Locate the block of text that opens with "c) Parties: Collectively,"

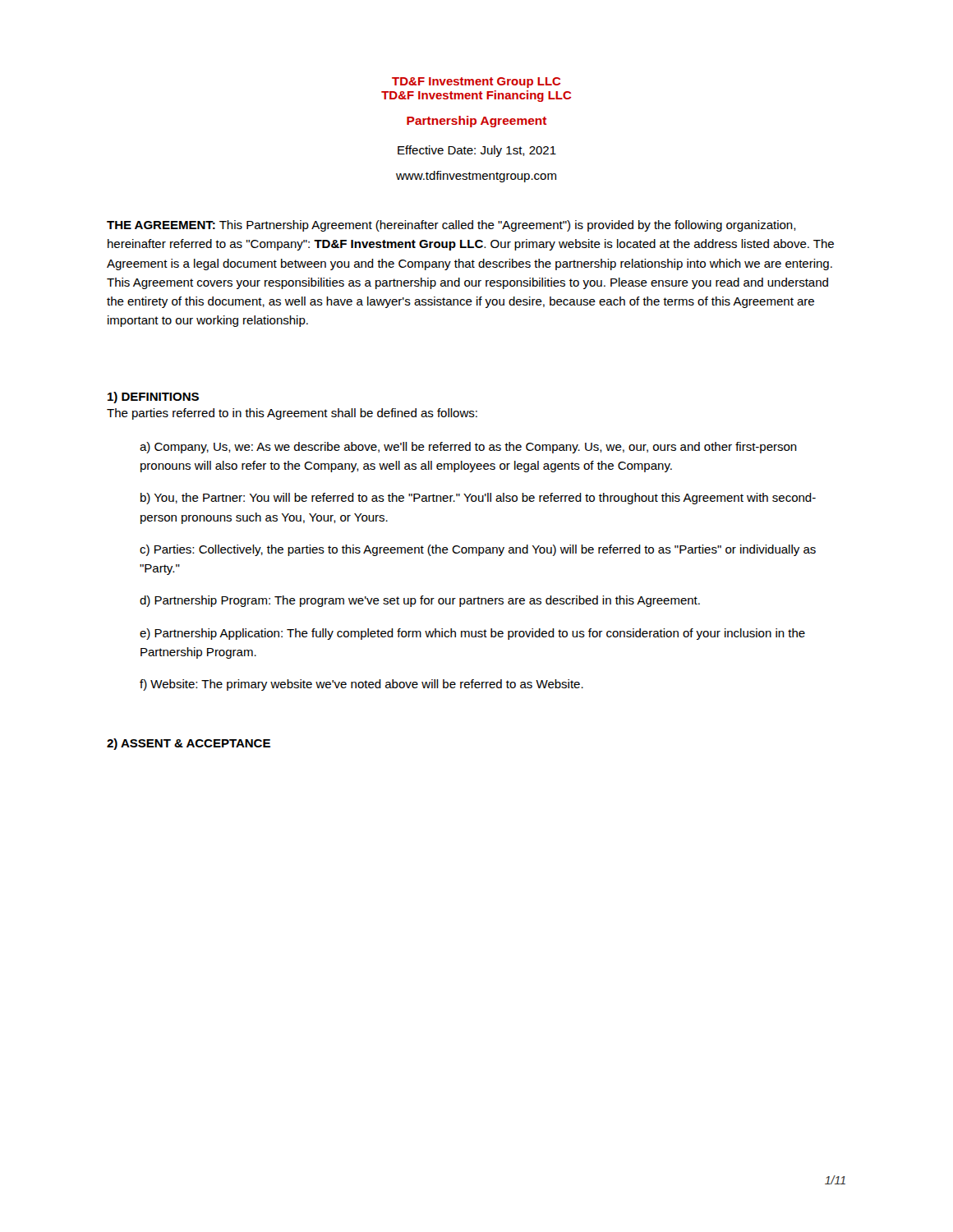click(x=478, y=558)
